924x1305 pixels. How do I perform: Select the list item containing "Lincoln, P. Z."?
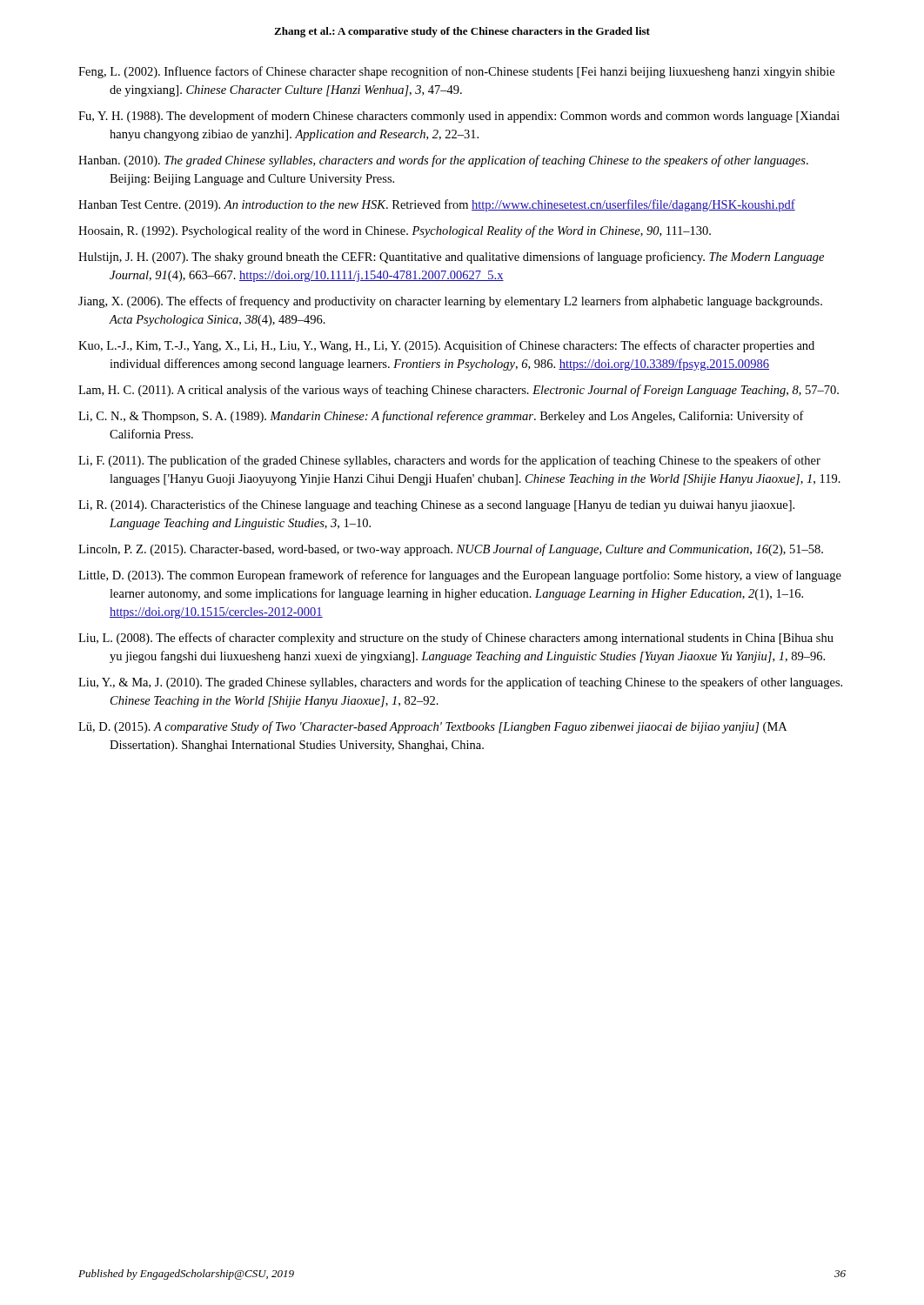451,549
